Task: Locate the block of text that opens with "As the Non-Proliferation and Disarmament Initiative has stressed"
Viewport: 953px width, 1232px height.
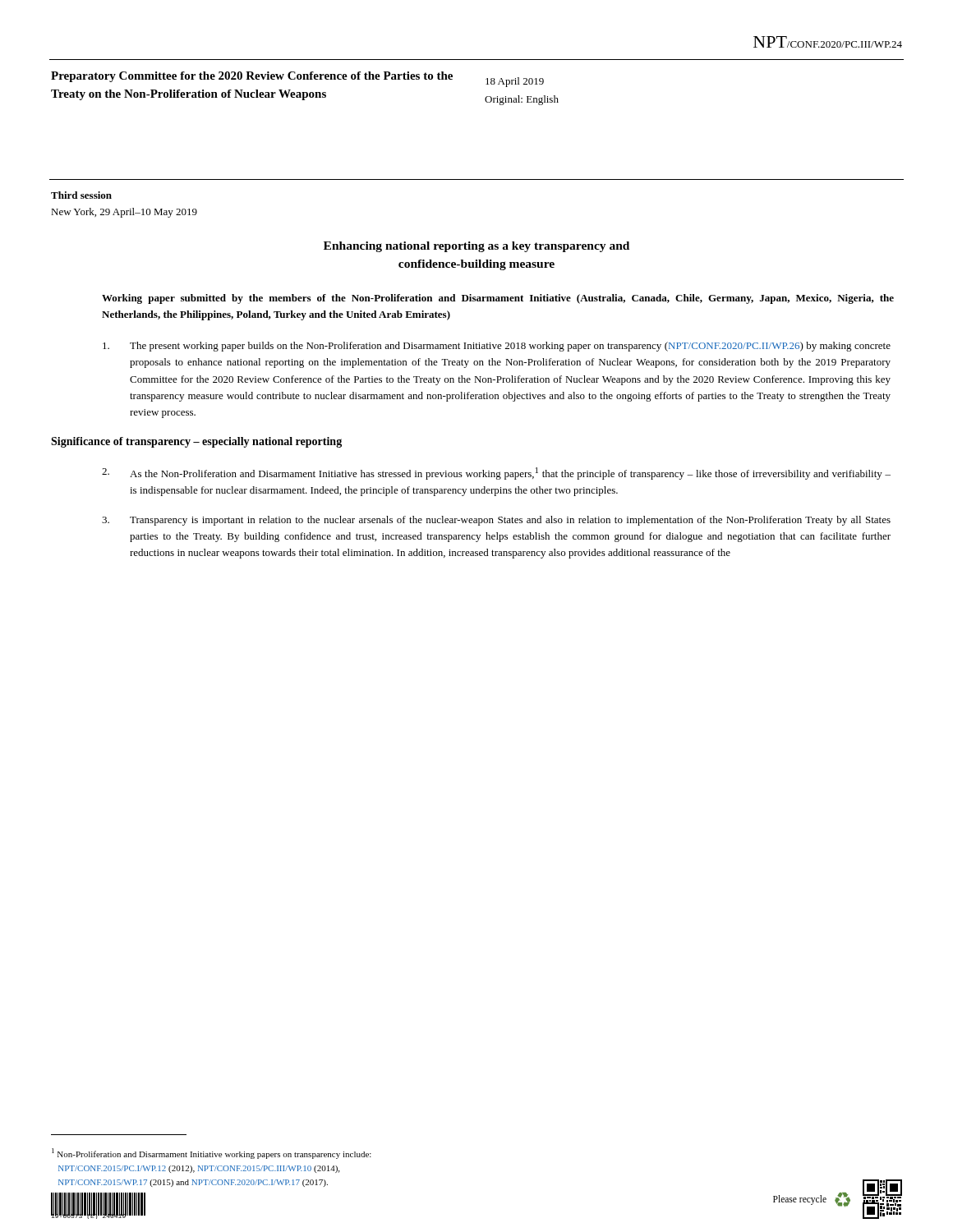Action: pos(496,481)
